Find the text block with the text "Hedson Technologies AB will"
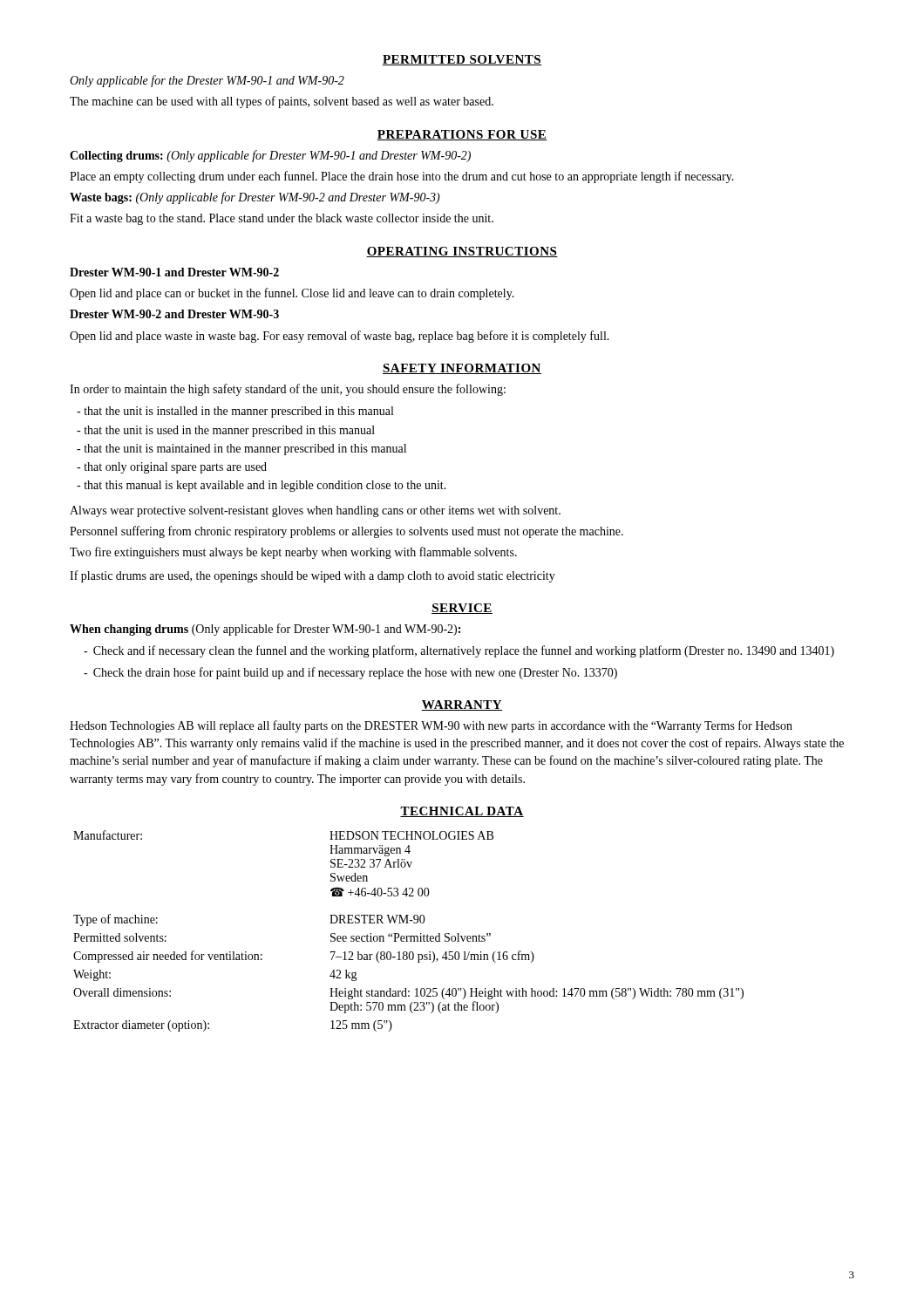Screen dimensions: 1308x924 click(x=462, y=753)
